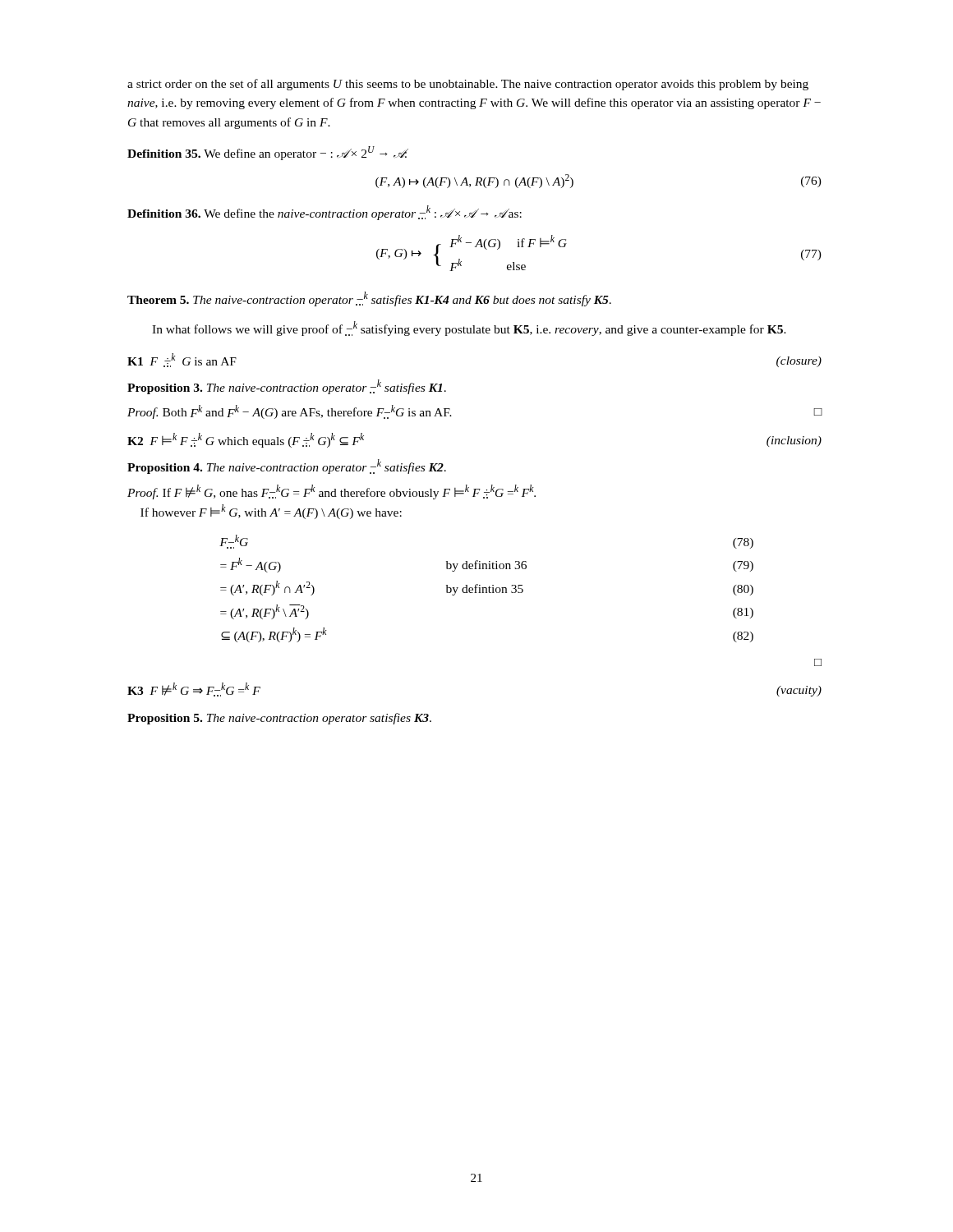Where is the passage that starts "Definition 35. We define an operator"?
Viewport: 953px width, 1232px height.
[x=267, y=152]
